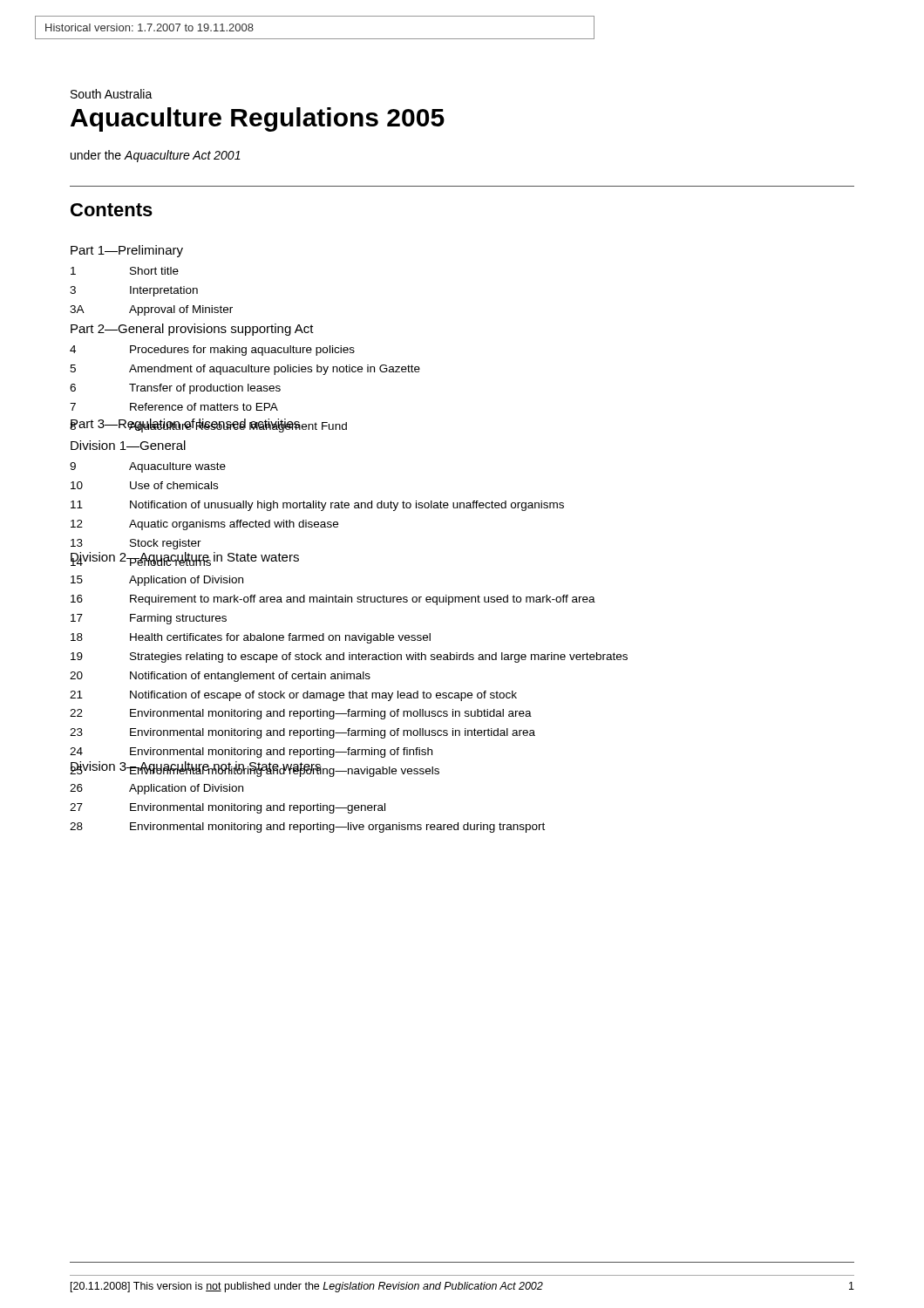This screenshot has height=1308, width=924.
Task: Find the list item that says "24 Environmental monitoring and reporting—farming of finfish"
Action: coord(251,753)
